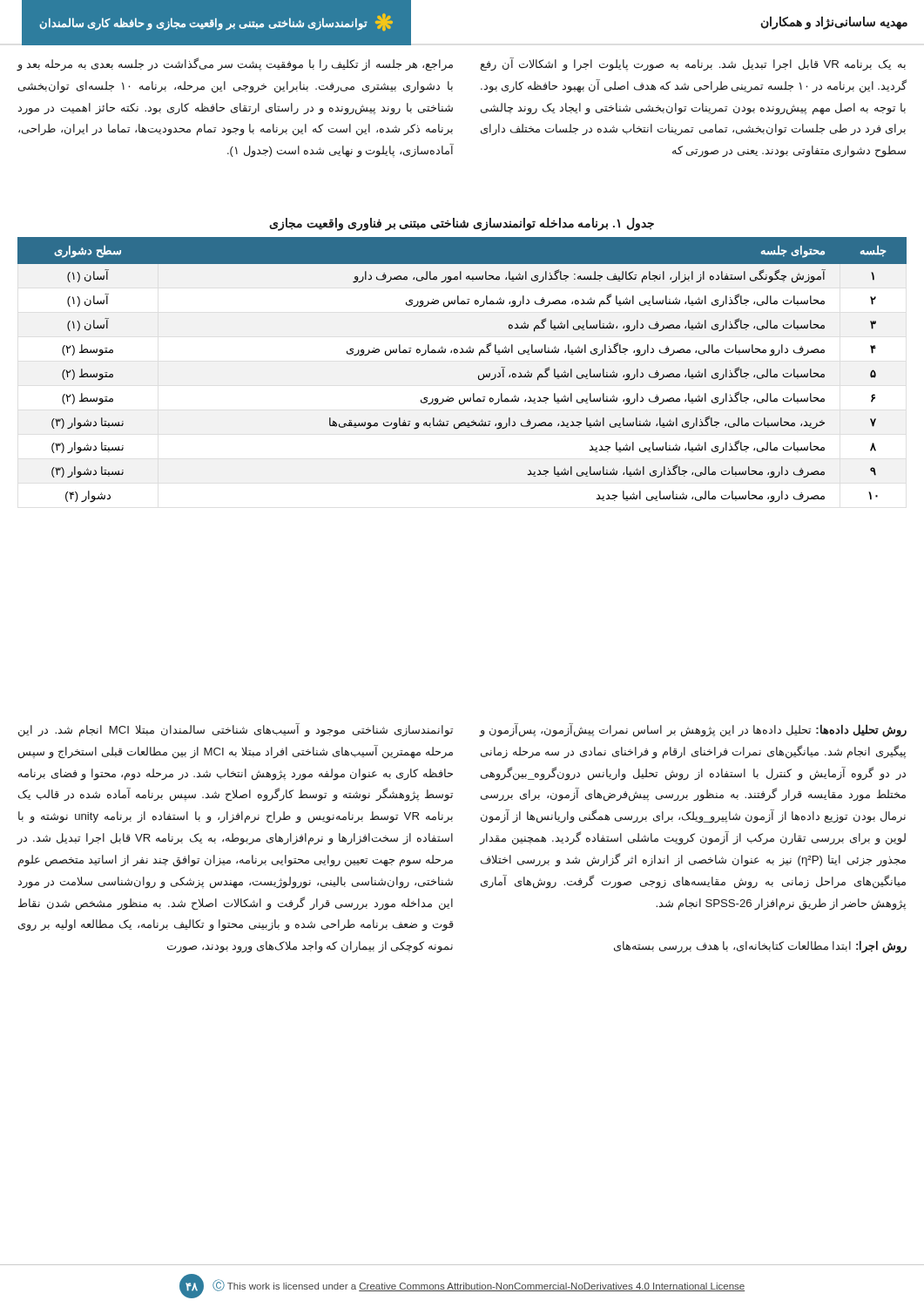
Task: Click the passage that begins "روش تحلیل داده‌ها: تحلیل داده‌ها در این پژوهش"
Action: coord(693,838)
